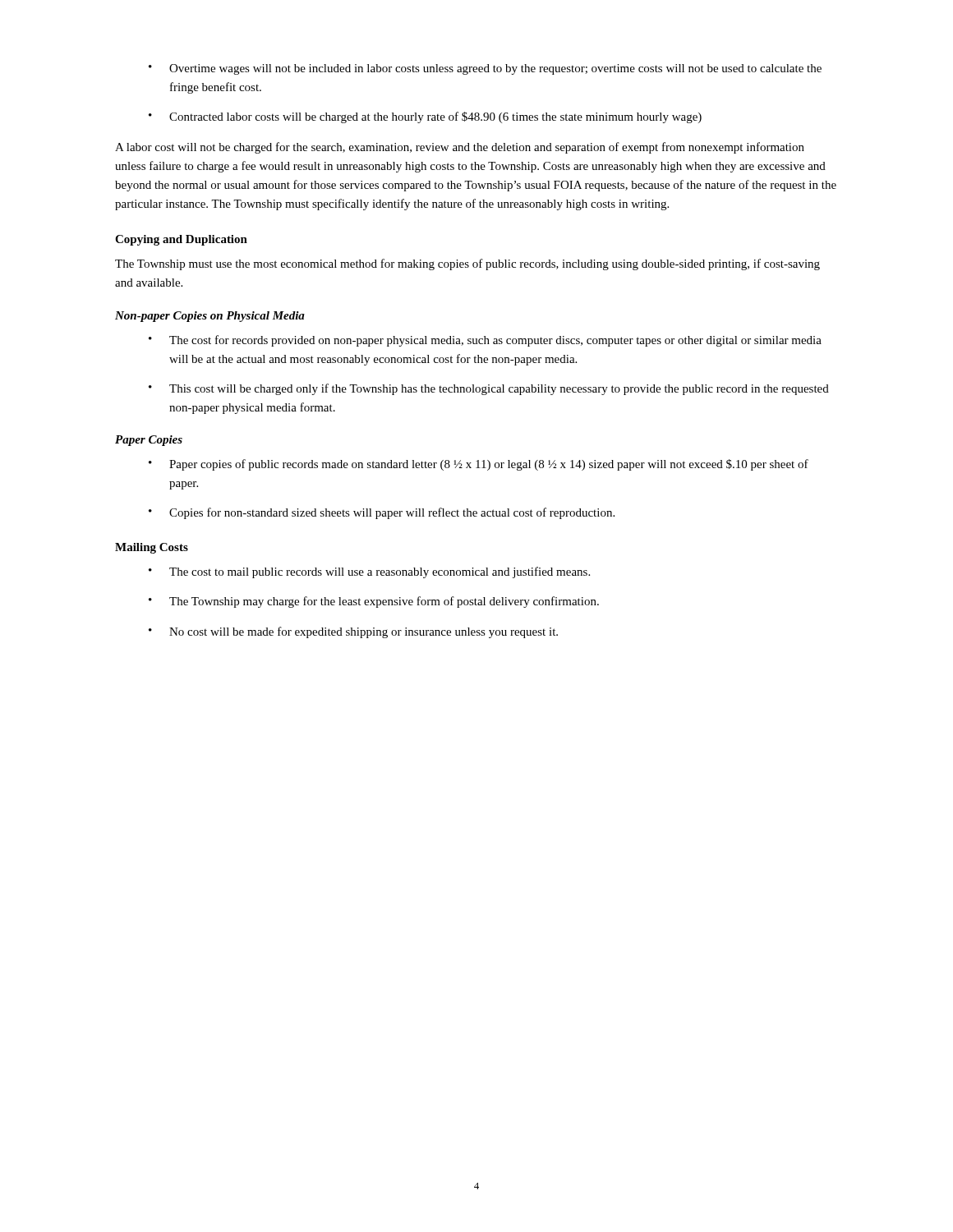Find the block on this page that starts "• Paper copies of public"

pyautogui.click(x=493, y=473)
